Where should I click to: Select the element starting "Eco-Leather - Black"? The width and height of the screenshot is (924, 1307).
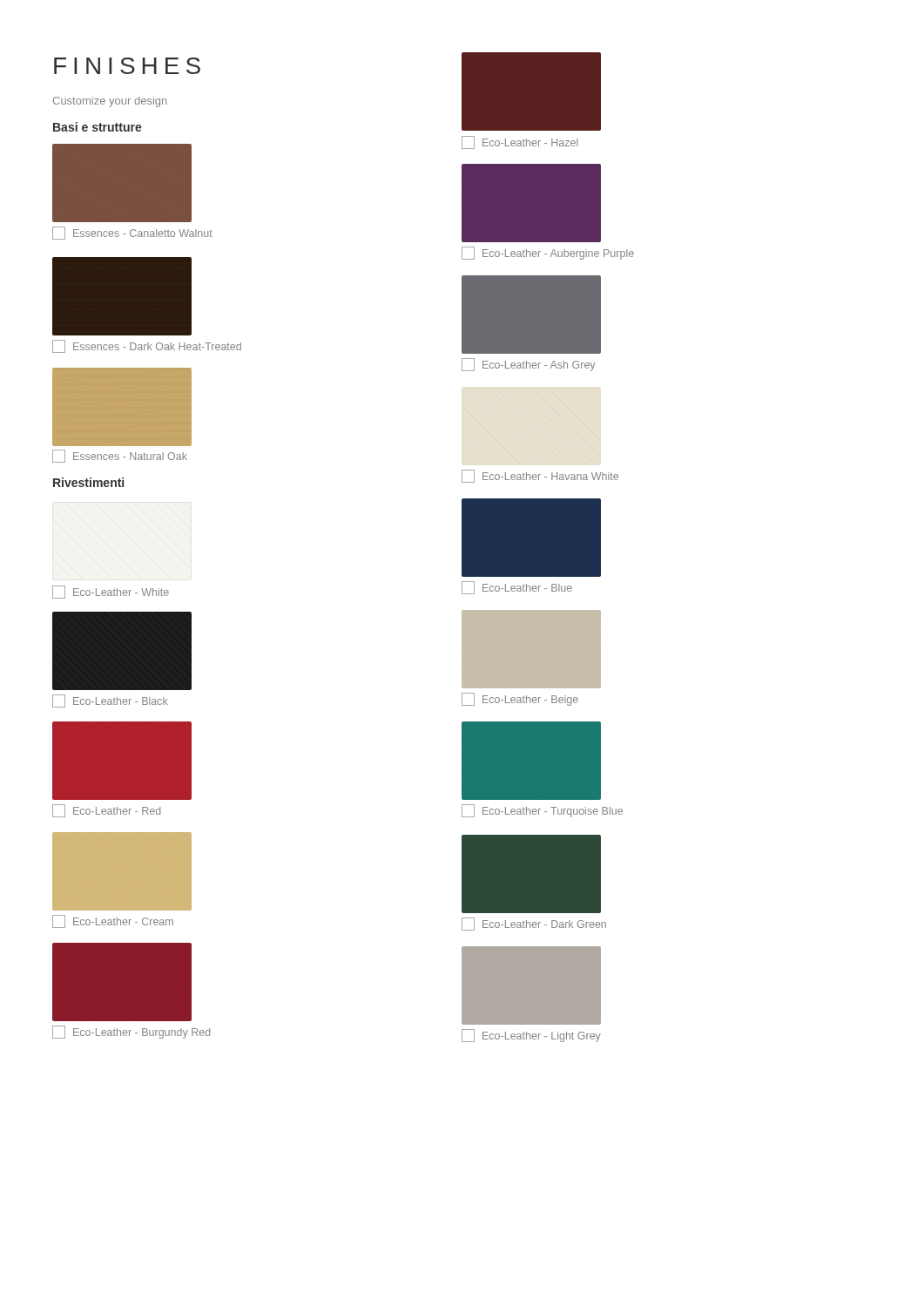tap(110, 701)
